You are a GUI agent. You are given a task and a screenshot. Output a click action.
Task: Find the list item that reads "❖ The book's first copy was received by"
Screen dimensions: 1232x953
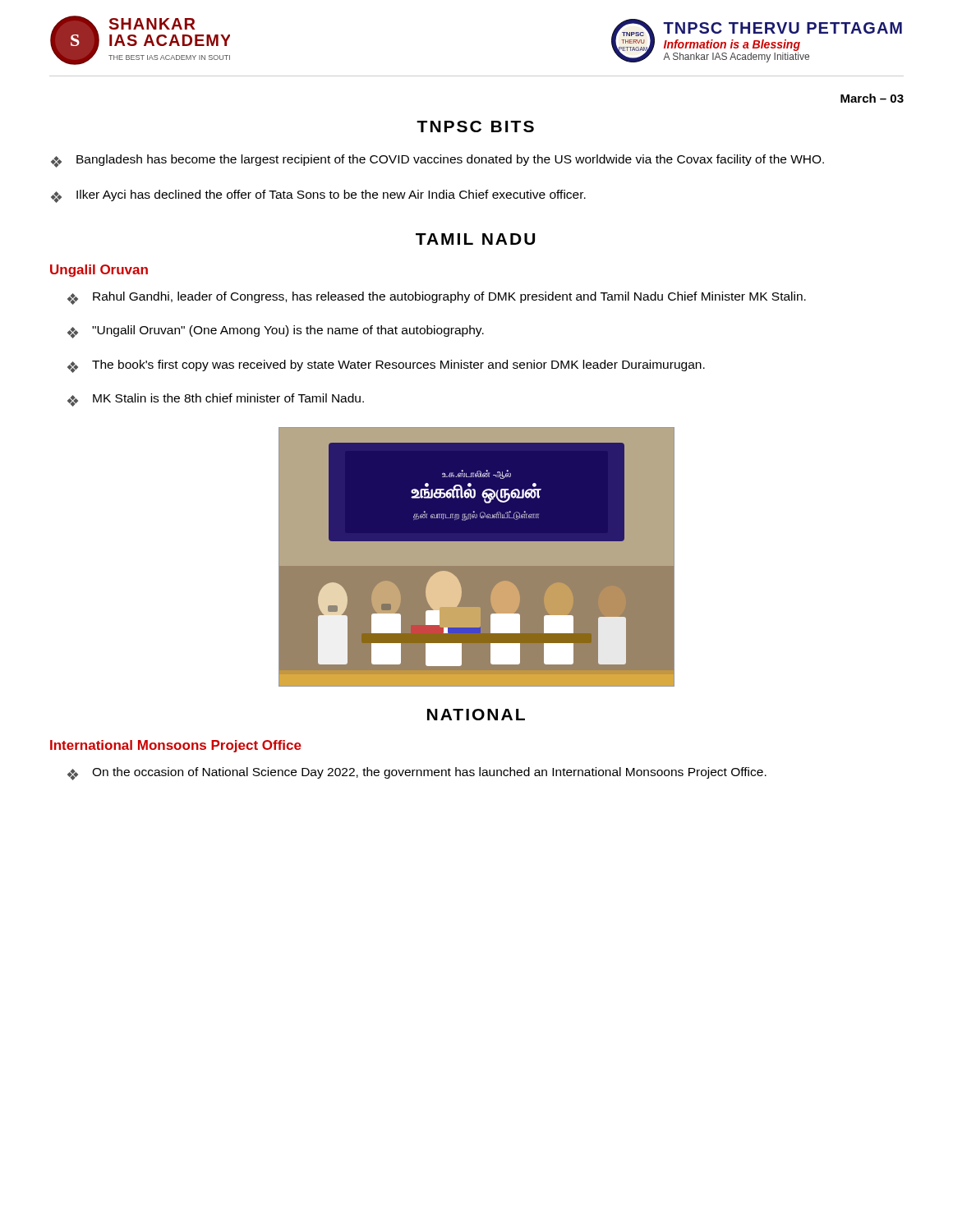tap(386, 367)
